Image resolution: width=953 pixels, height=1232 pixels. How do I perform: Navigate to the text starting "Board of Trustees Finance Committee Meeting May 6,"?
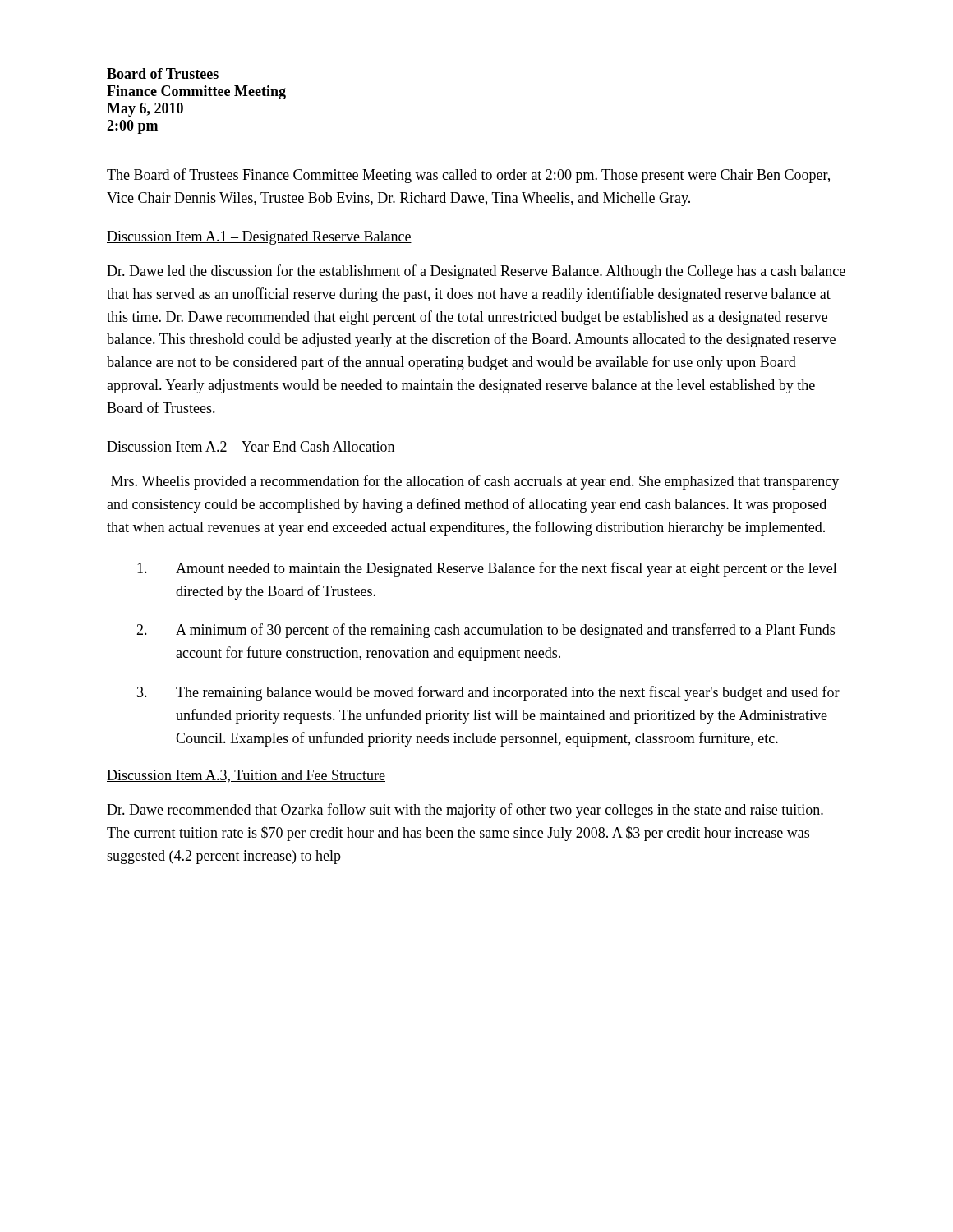coord(196,100)
